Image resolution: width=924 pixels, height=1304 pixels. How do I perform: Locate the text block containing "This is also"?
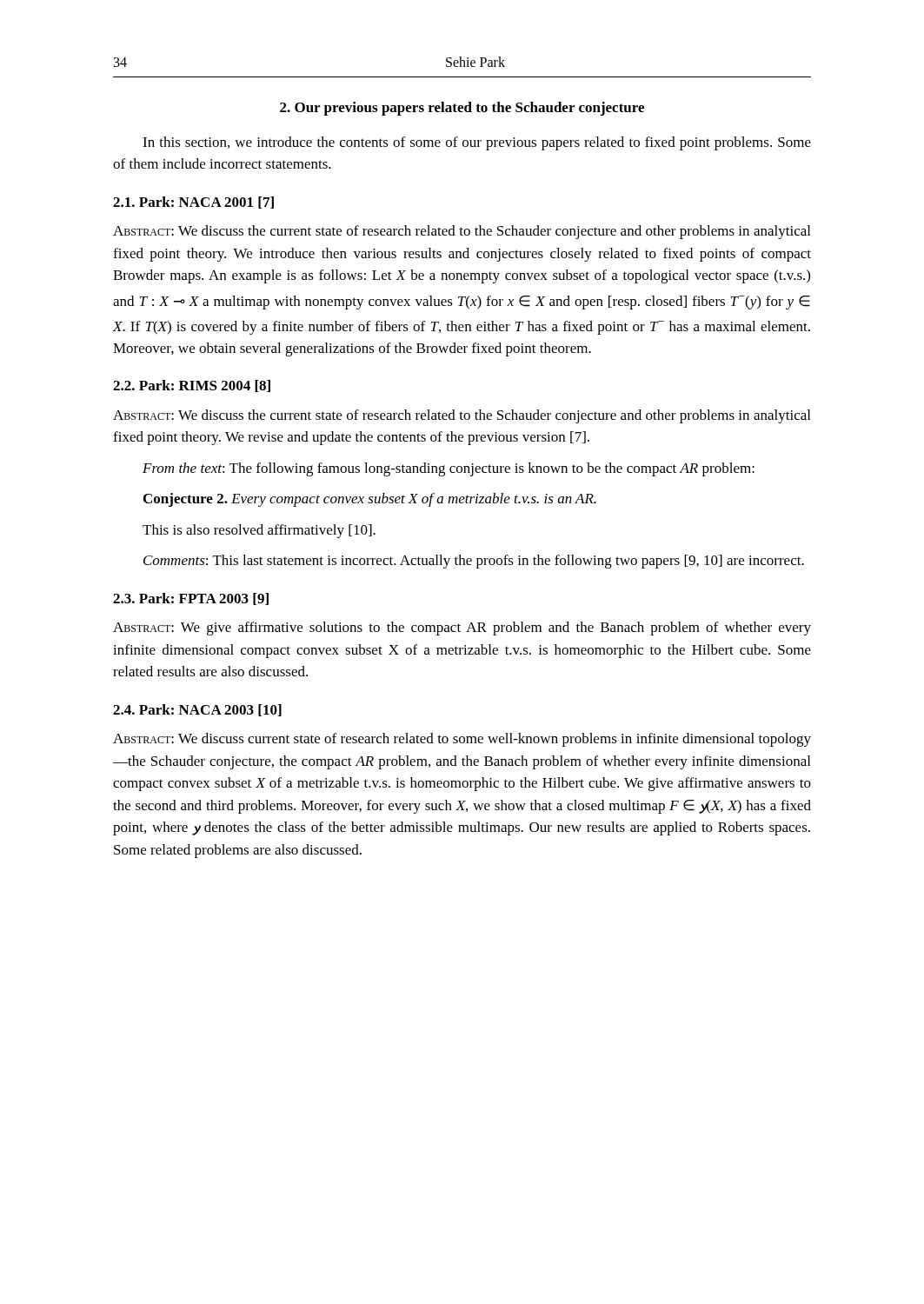[x=259, y=530]
